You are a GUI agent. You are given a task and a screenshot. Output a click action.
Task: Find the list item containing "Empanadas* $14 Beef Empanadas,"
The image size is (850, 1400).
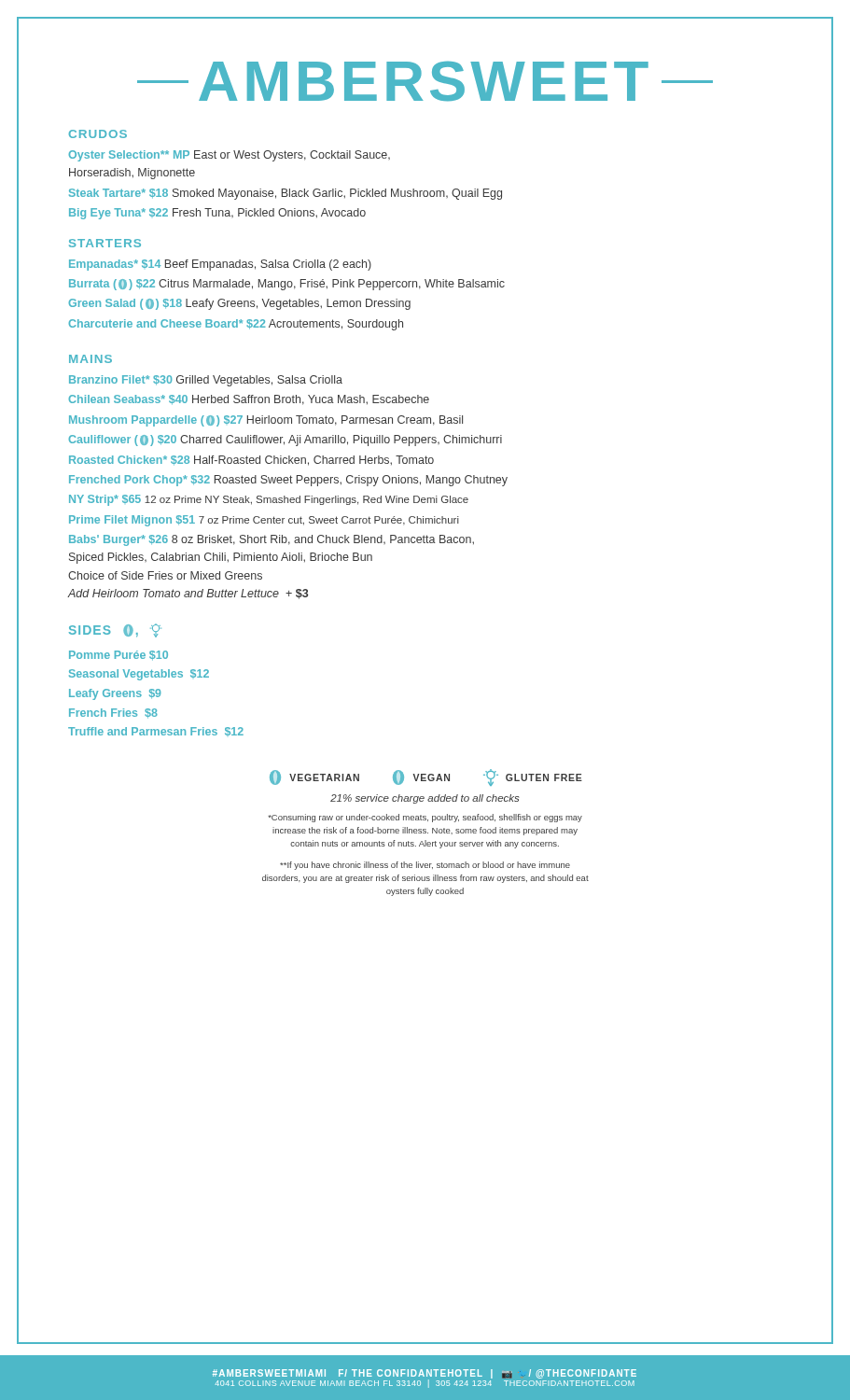click(220, 264)
